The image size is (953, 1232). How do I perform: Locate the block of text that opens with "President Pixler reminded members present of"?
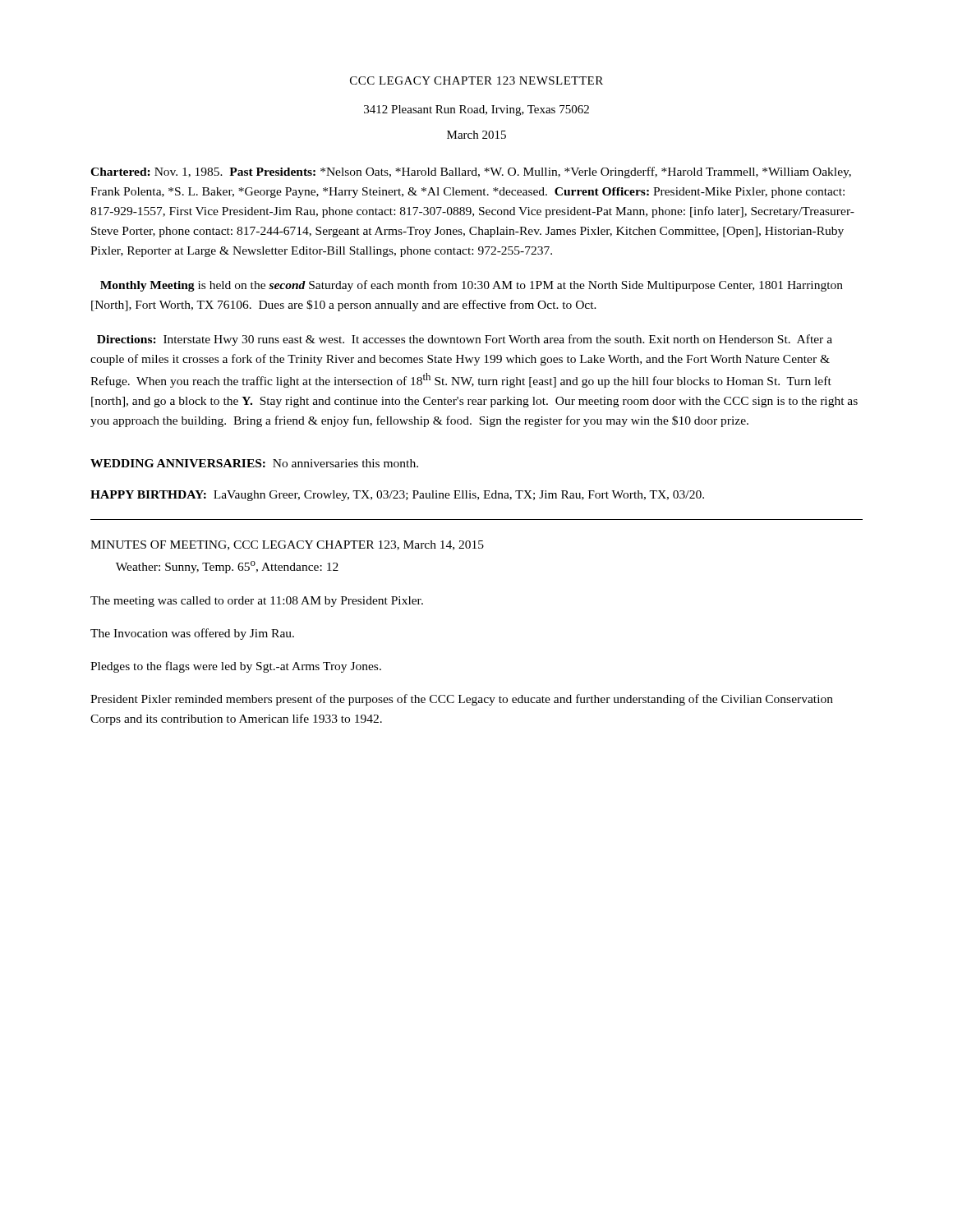pos(462,708)
